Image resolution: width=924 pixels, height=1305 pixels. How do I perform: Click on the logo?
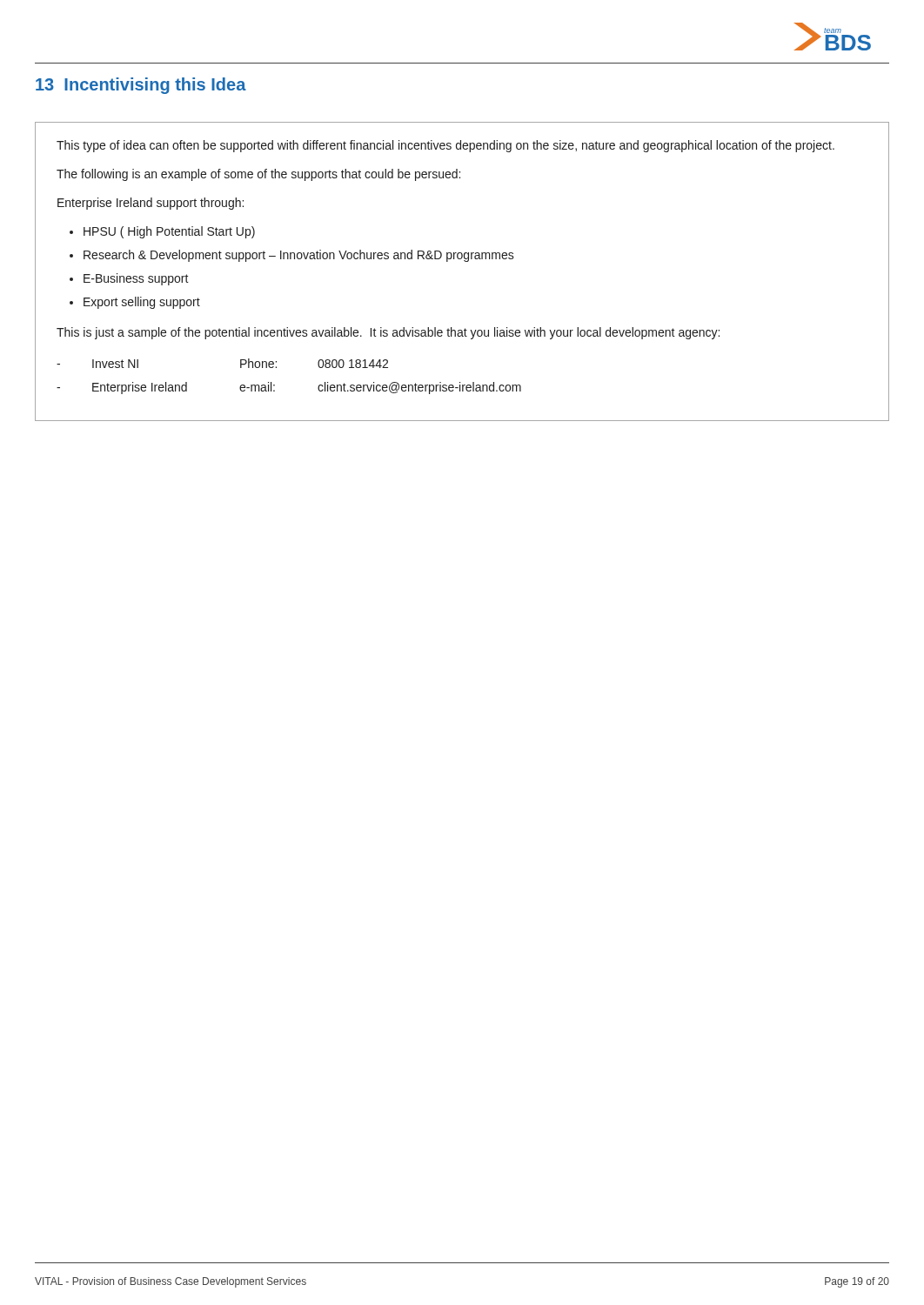(x=841, y=38)
